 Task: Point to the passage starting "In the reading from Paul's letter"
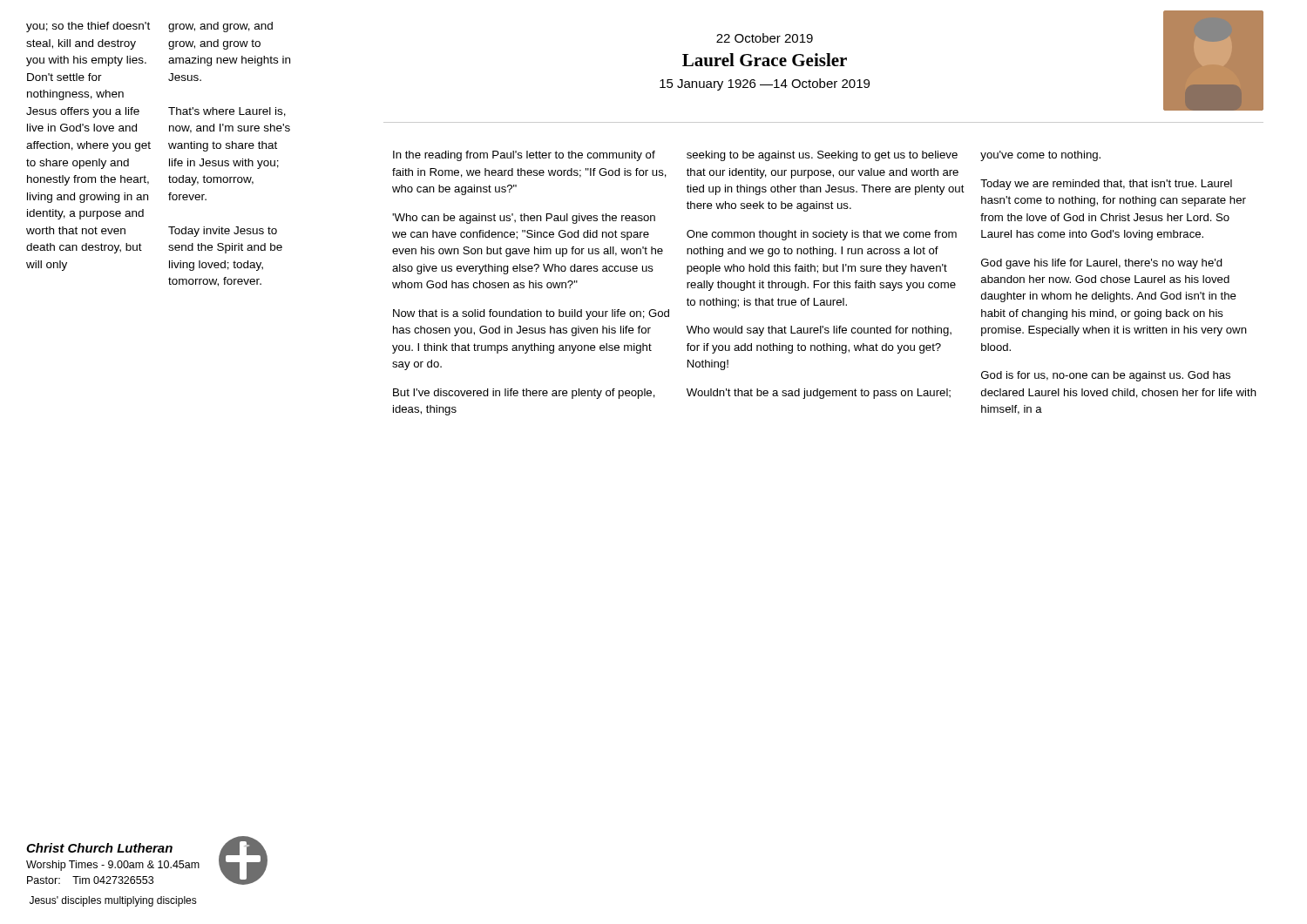tap(532, 282)
